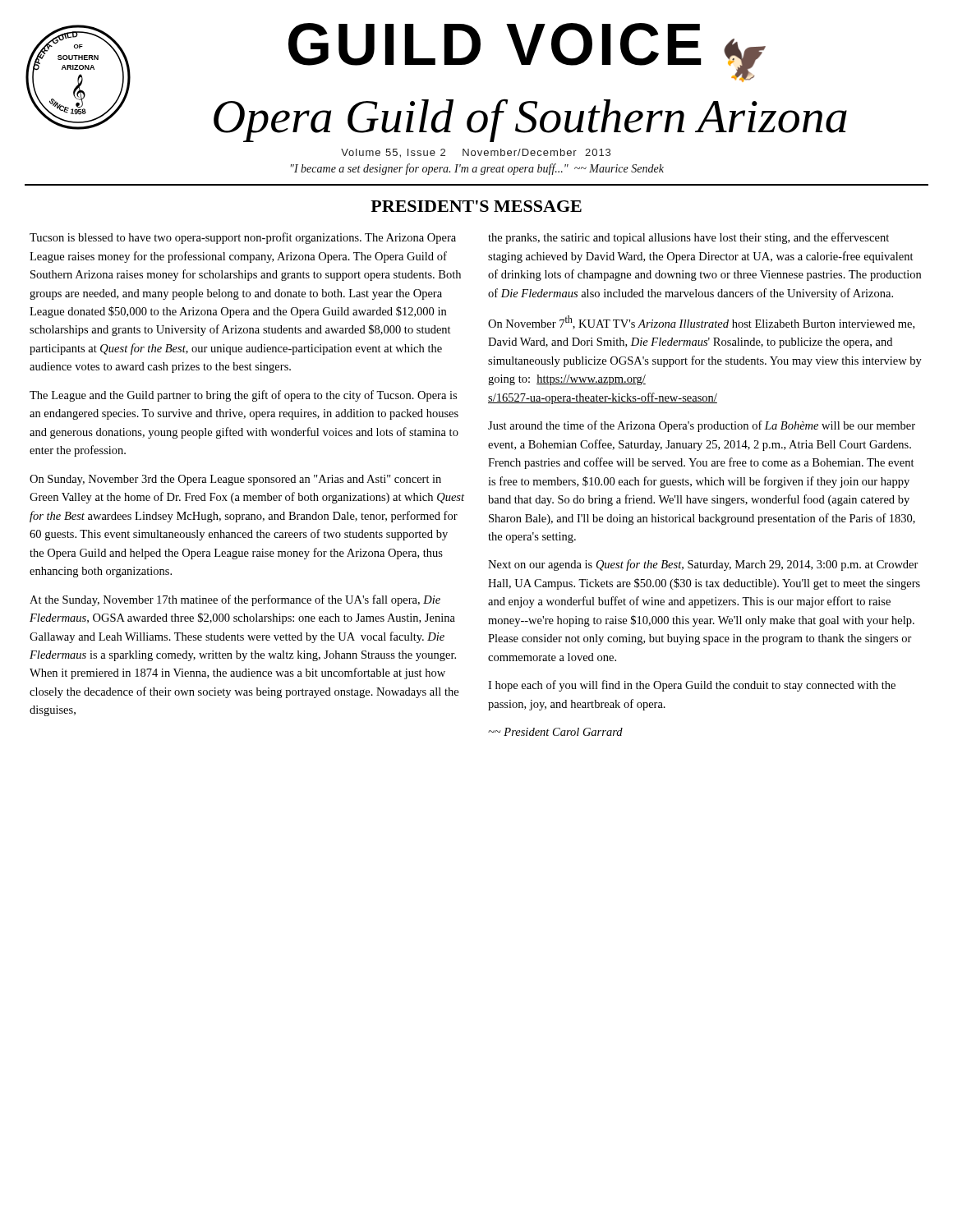Viewport: 953px width, 1232px height.
Task: Click the passage that begins "Volume 55, Issue 2"
Action: click(476, 153)
